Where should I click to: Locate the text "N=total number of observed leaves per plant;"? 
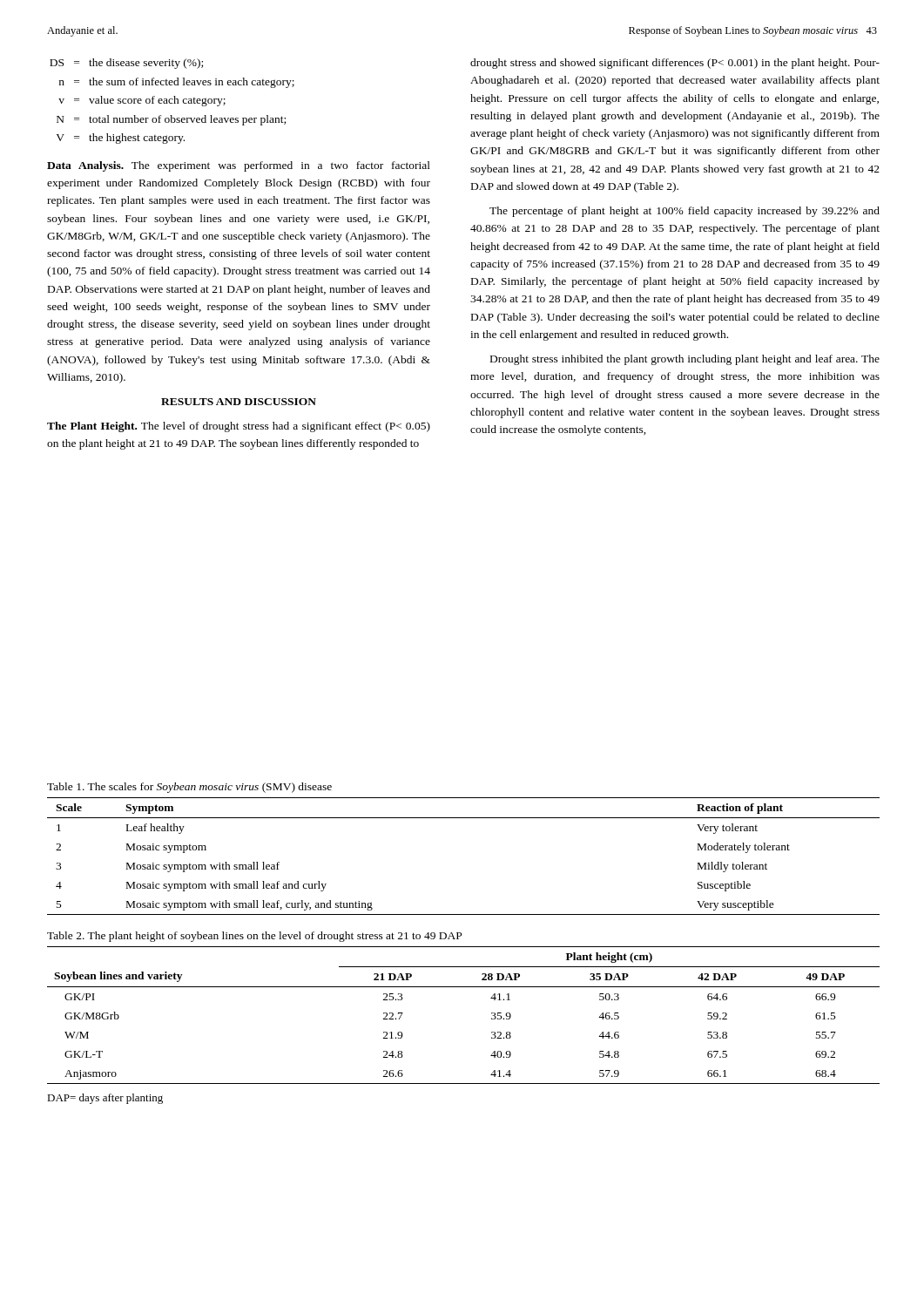239,119
